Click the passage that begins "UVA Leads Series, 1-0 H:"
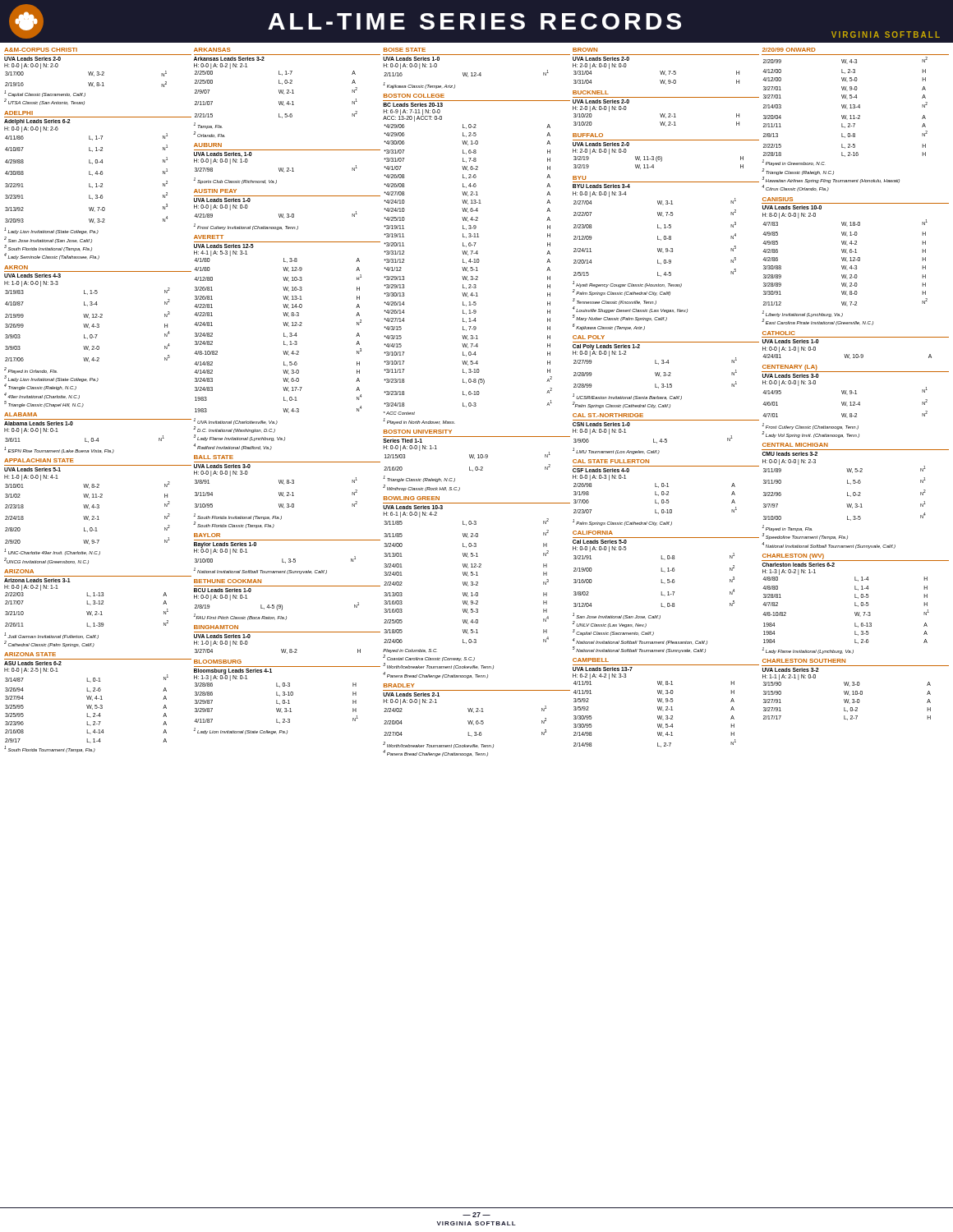The height and width of the screenshot is (1232, 953). click(287, 168)
